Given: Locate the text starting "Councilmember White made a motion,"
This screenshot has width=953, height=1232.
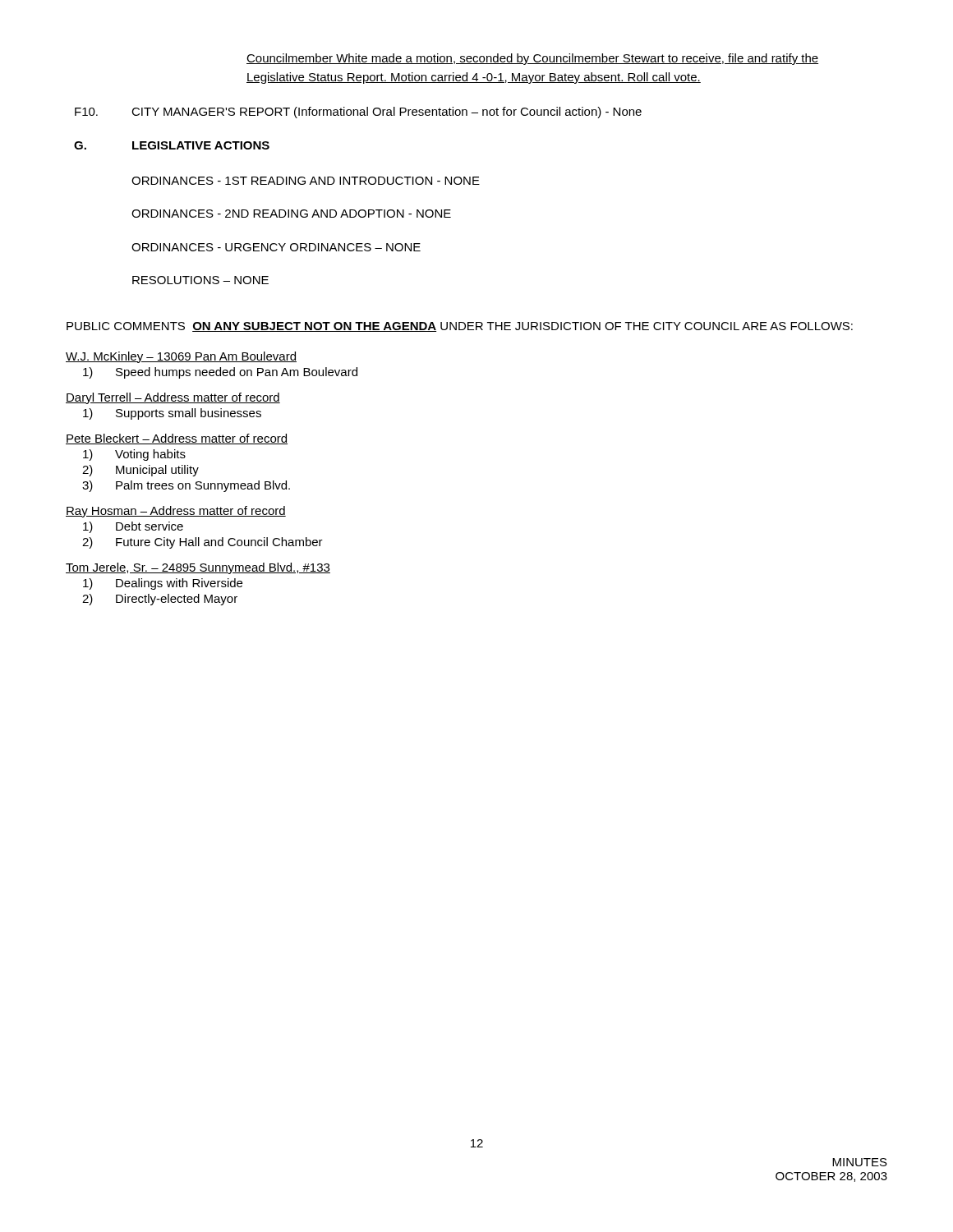Looking at the screenshot, I should click(532, 67).
